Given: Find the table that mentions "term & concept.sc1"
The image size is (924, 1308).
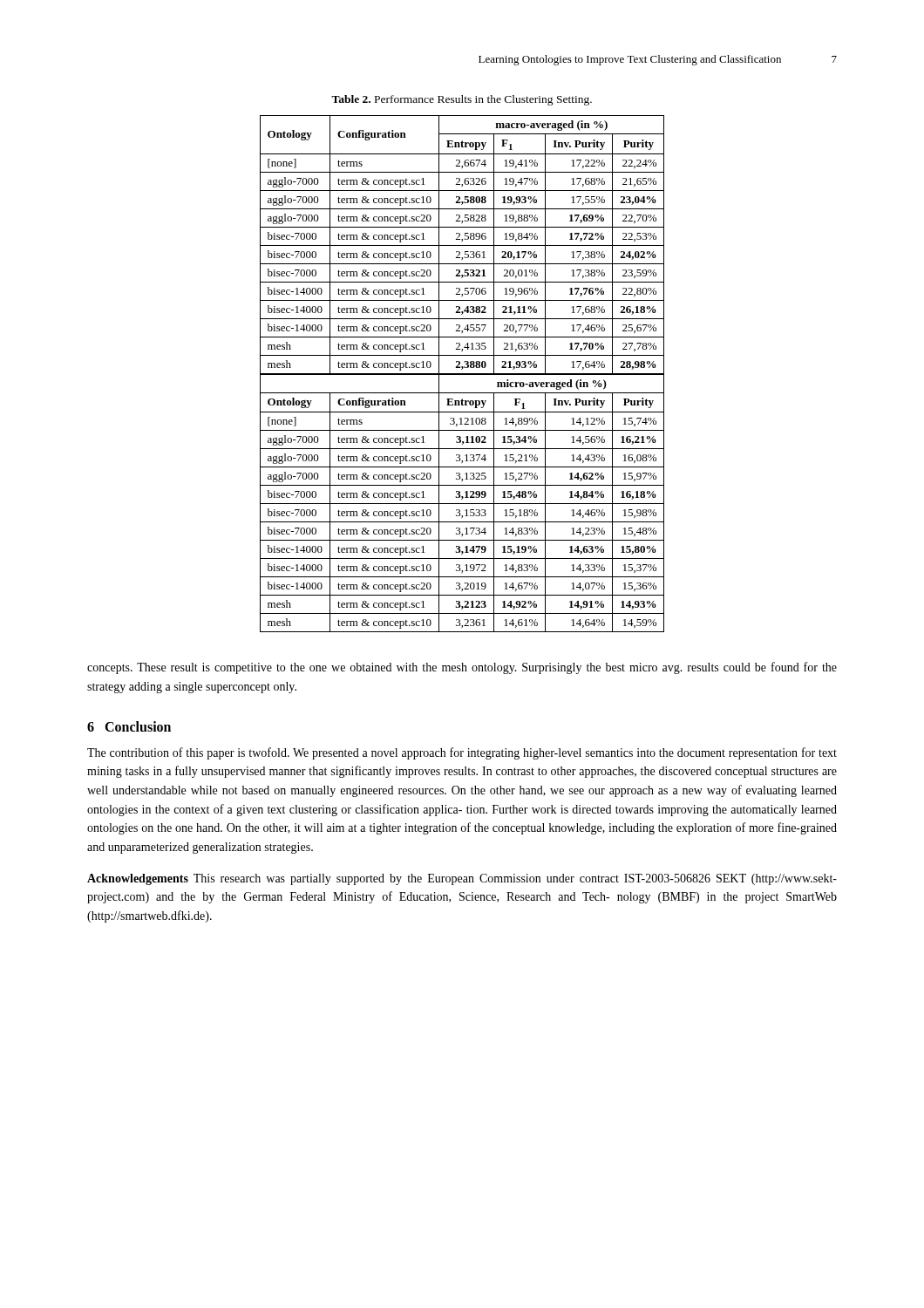Looking at the screenshot, I should tap(462, 387).
